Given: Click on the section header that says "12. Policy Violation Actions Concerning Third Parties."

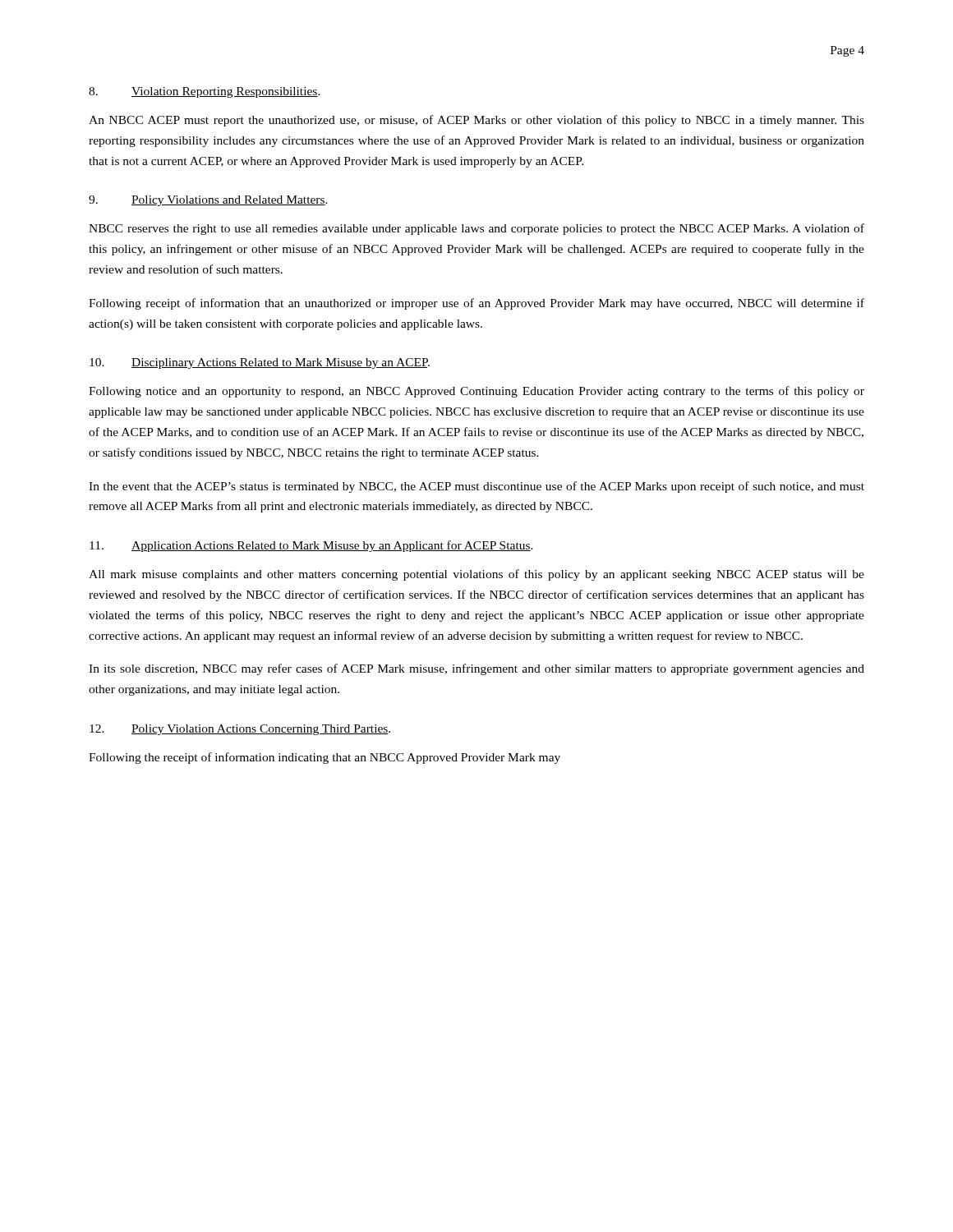Looking at the screenshot, I should click(x=240, y=728).
